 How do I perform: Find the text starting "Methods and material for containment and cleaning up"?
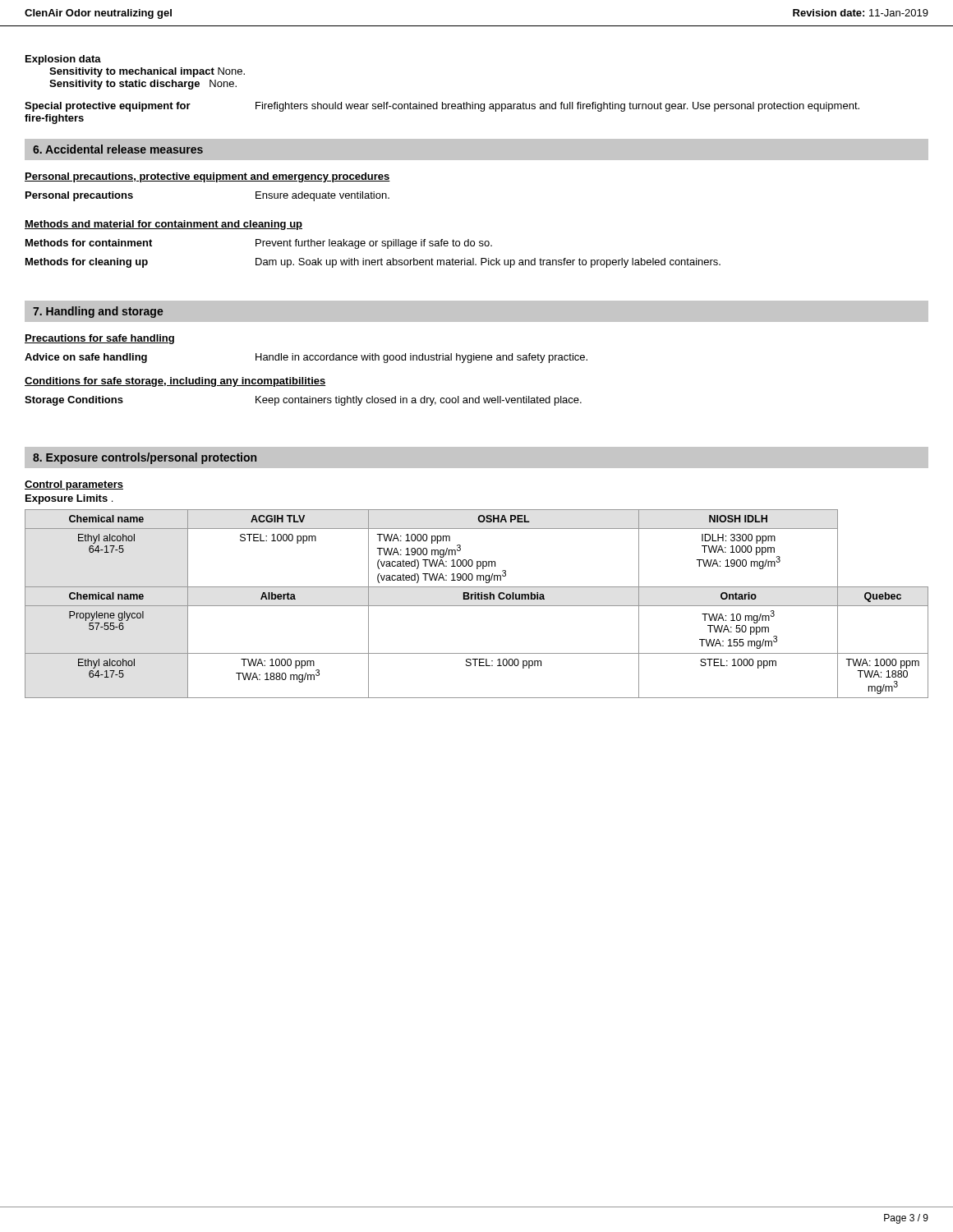(x=164, y=224)
